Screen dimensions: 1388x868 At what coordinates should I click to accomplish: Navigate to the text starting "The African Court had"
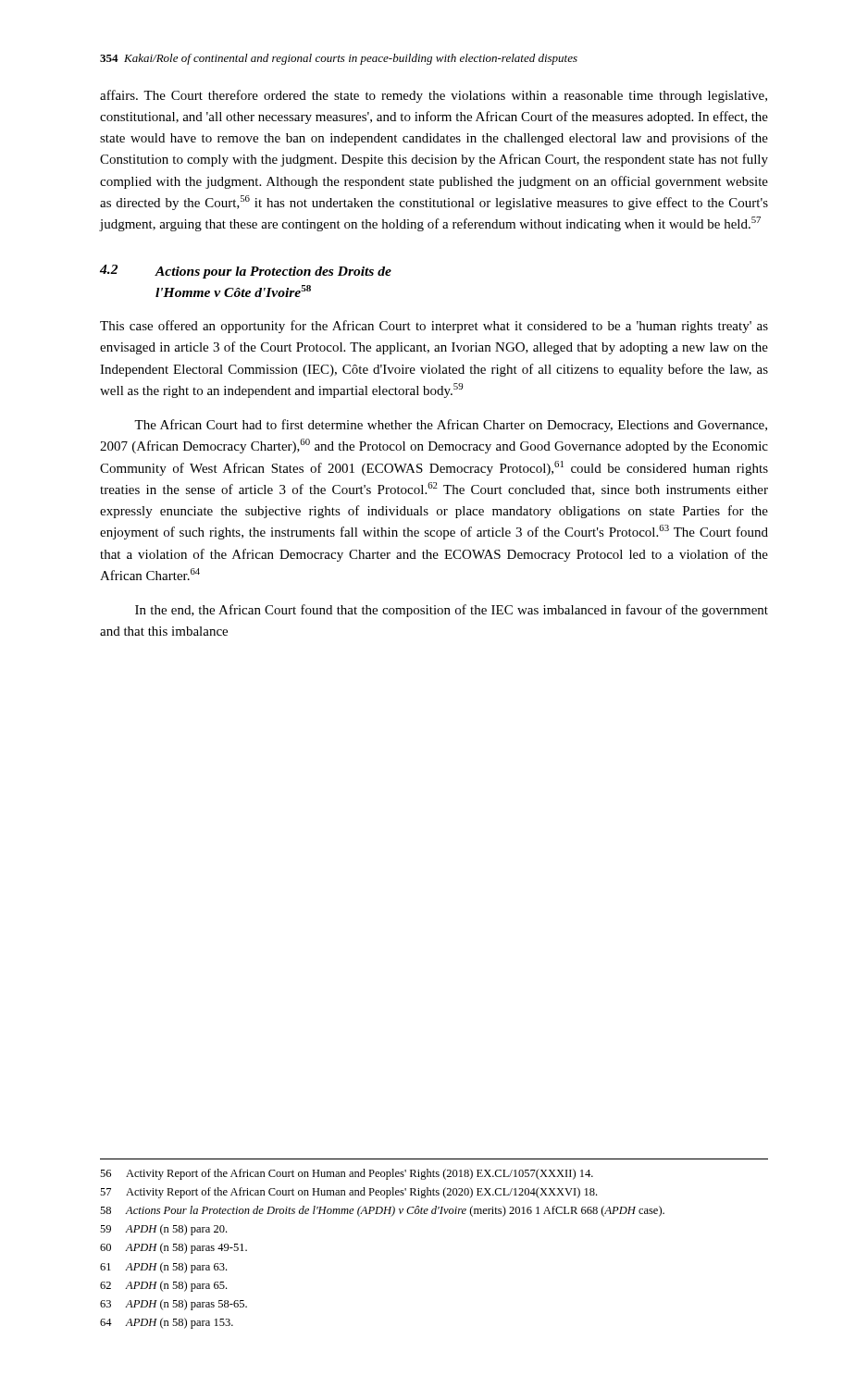pos(434,500)
